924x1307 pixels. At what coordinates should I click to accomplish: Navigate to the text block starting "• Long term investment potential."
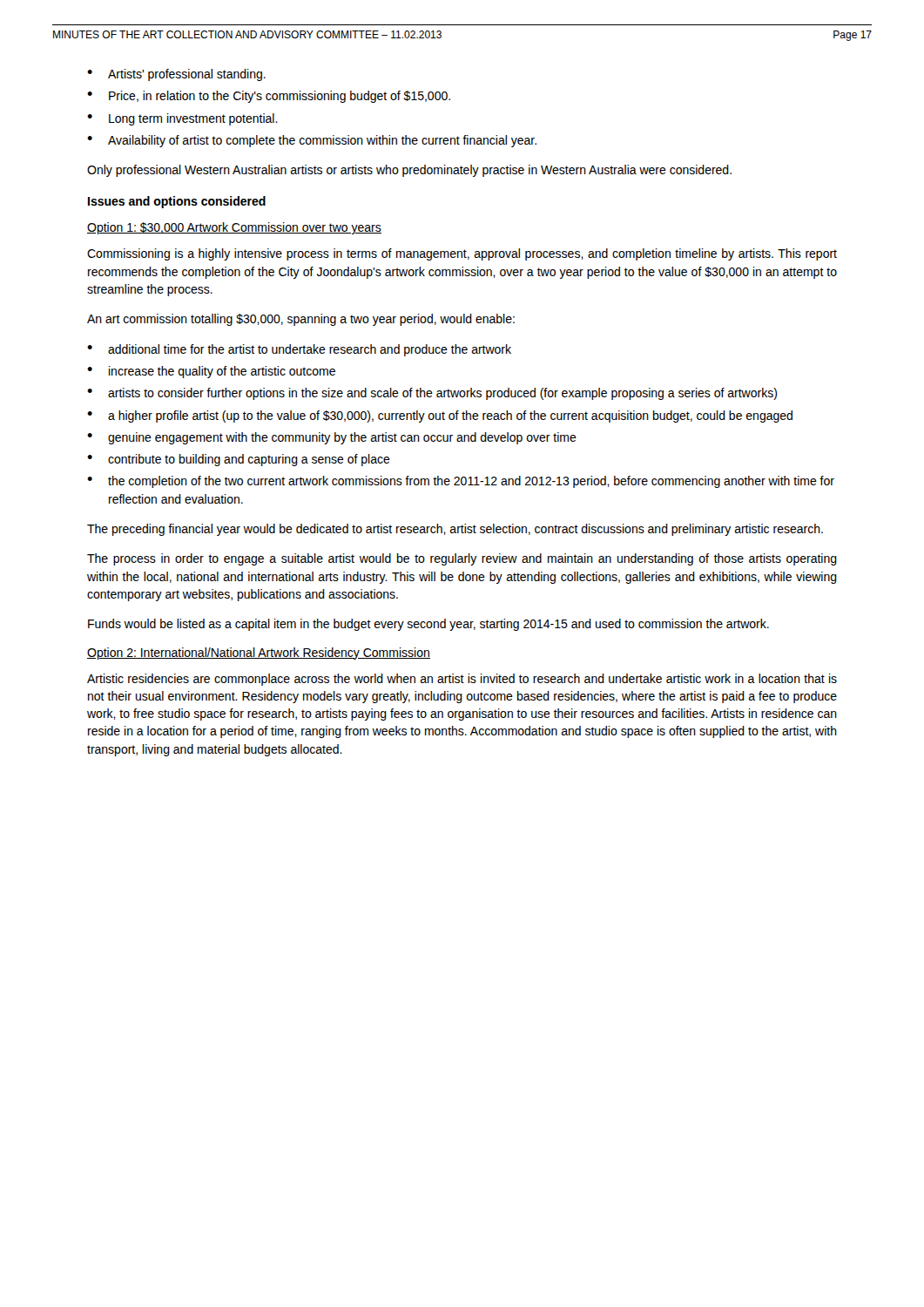(182, 119)
